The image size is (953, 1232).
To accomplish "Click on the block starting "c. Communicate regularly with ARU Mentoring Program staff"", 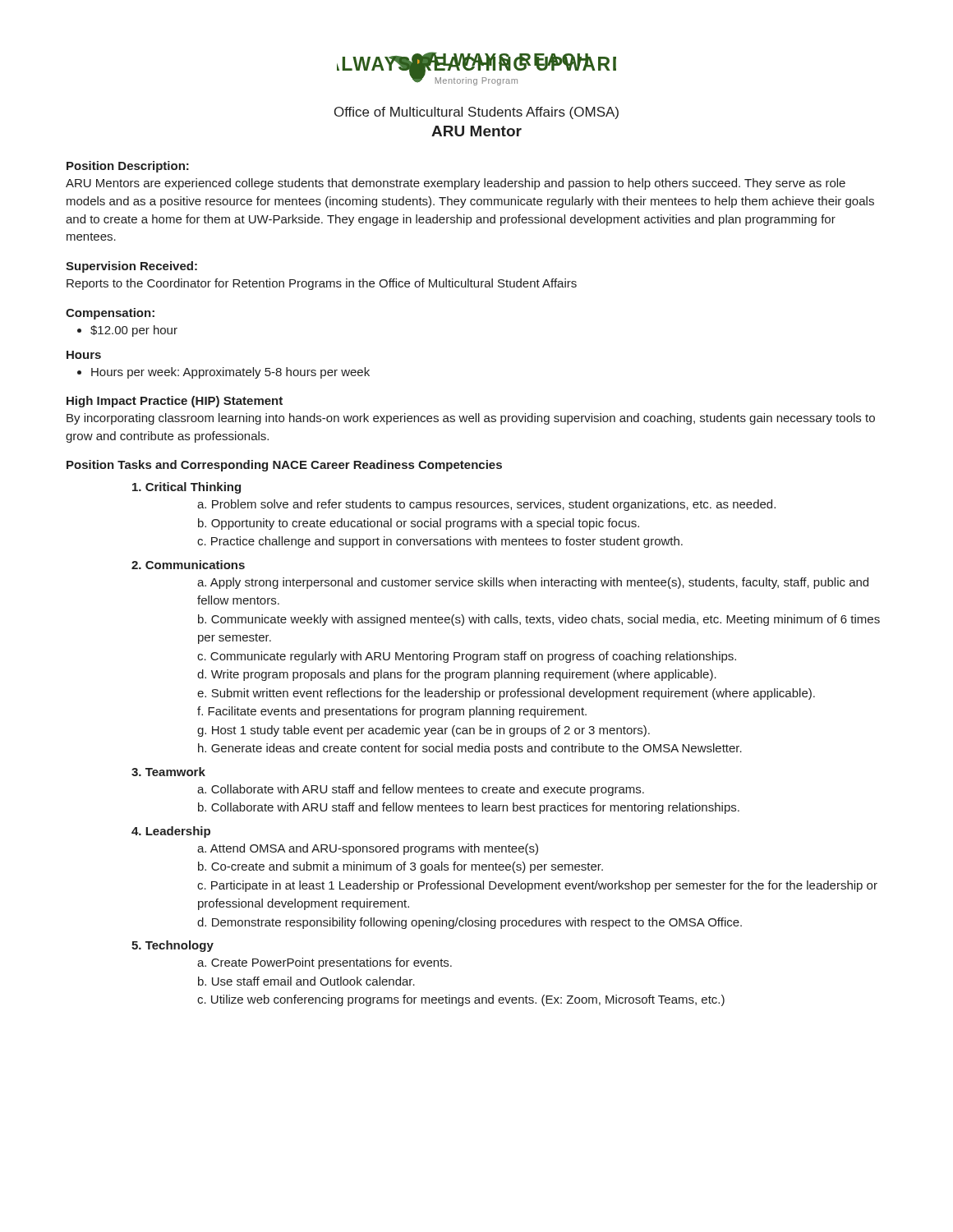I will click(x=467, y=656).
